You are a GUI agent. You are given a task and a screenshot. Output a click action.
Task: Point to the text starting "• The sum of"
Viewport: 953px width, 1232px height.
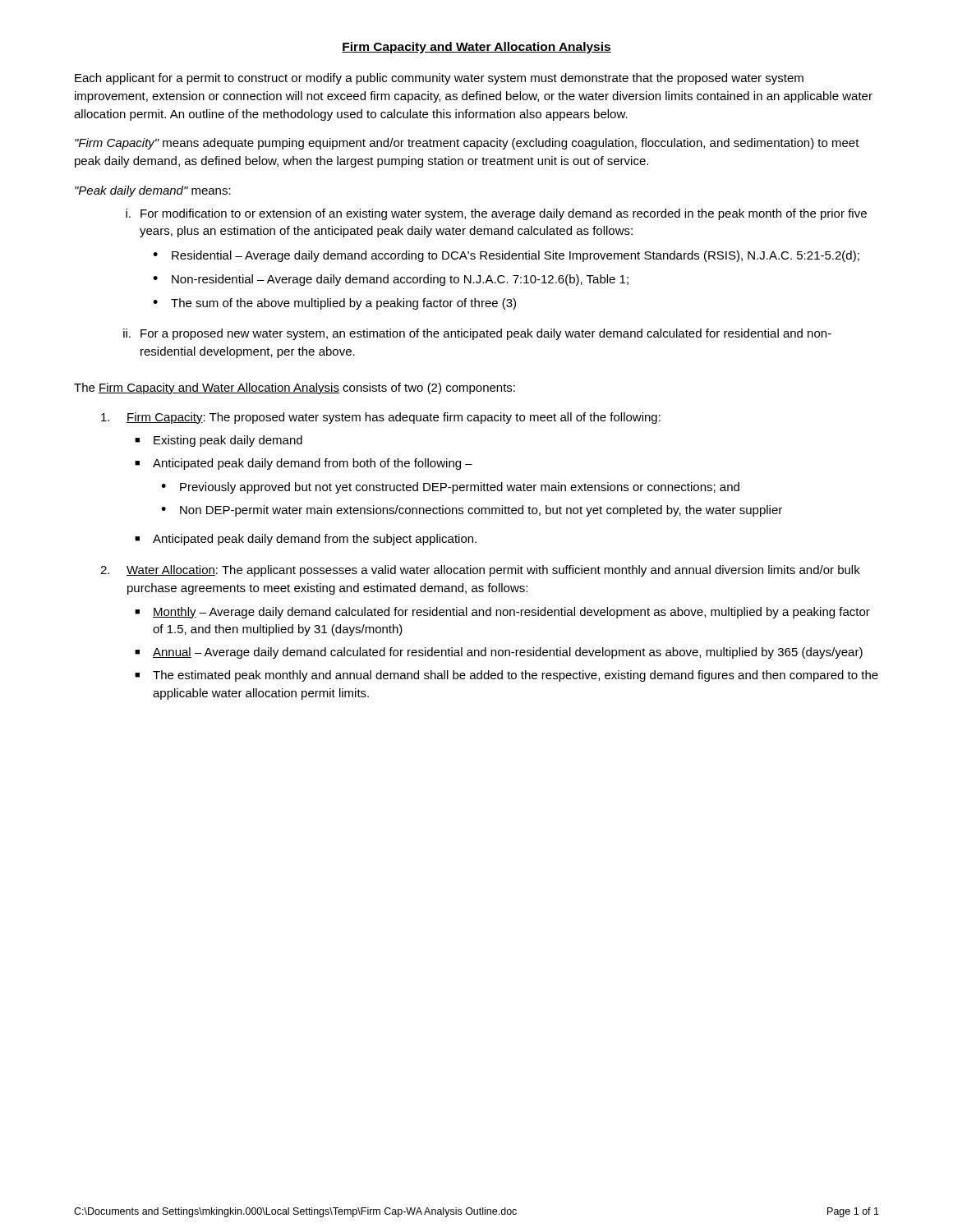[x=516, y=303]
